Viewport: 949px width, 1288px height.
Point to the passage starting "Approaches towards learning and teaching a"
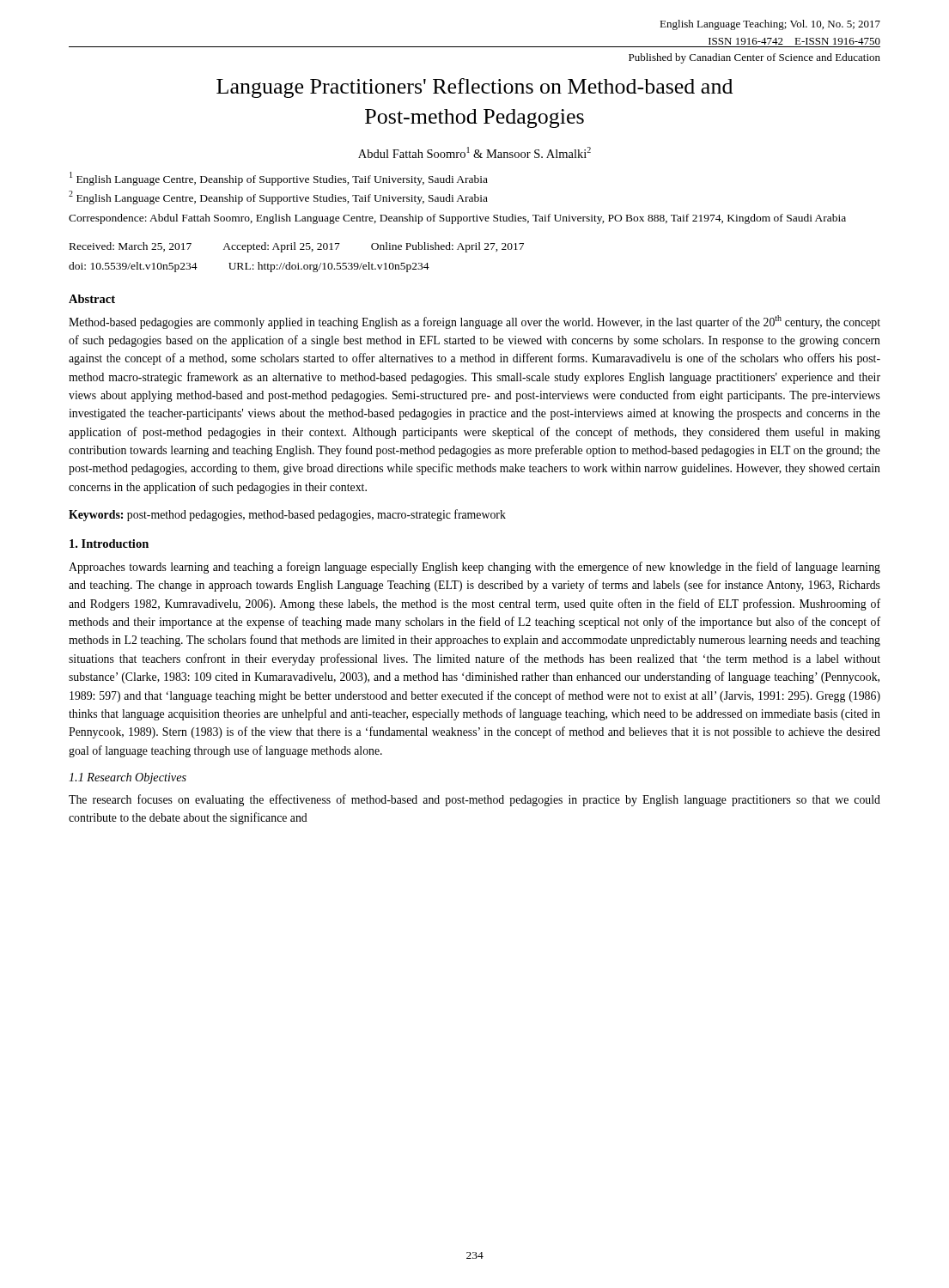[x=474, y=659]
